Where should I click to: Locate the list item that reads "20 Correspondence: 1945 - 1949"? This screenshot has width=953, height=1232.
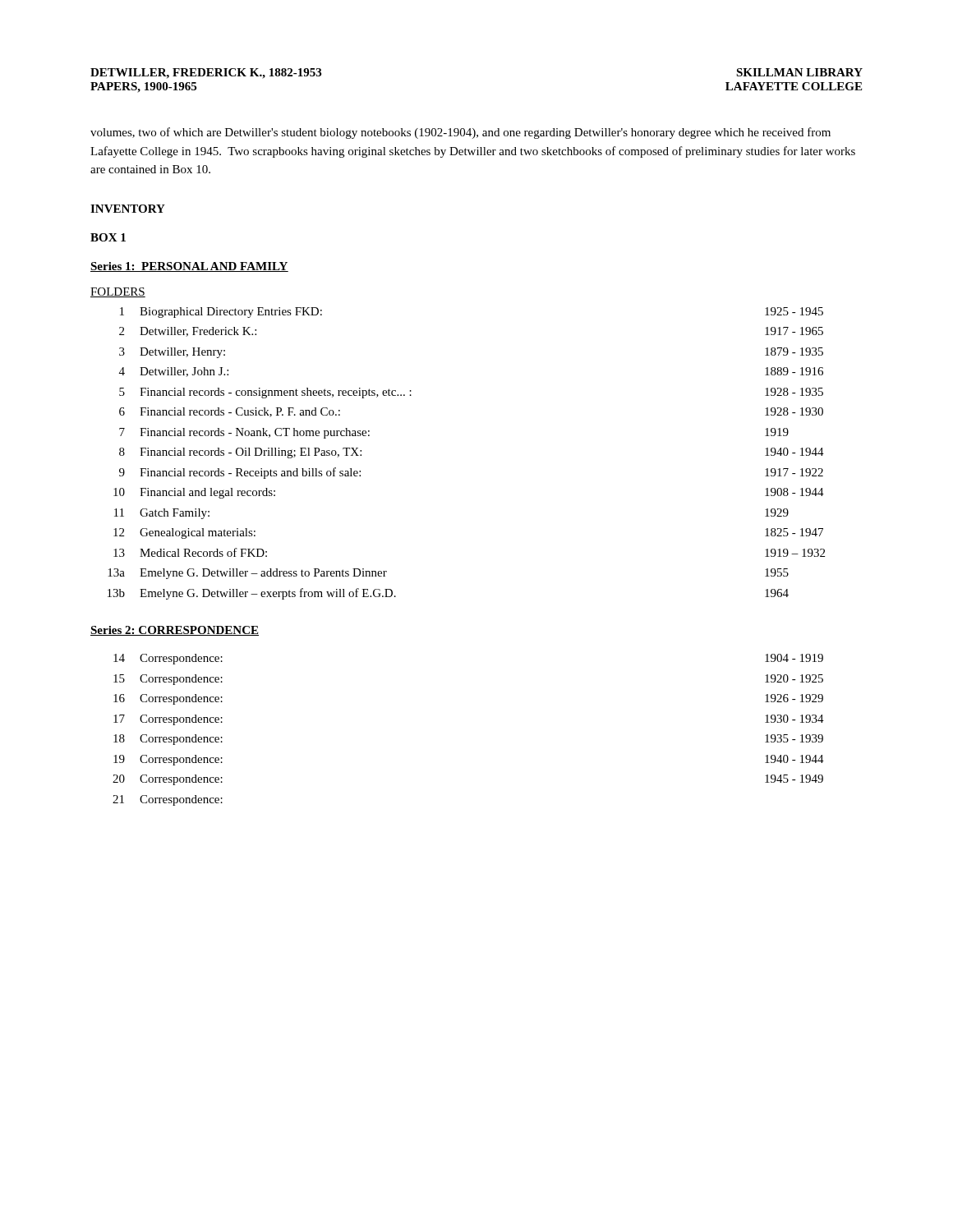click(x=184, y=780)
